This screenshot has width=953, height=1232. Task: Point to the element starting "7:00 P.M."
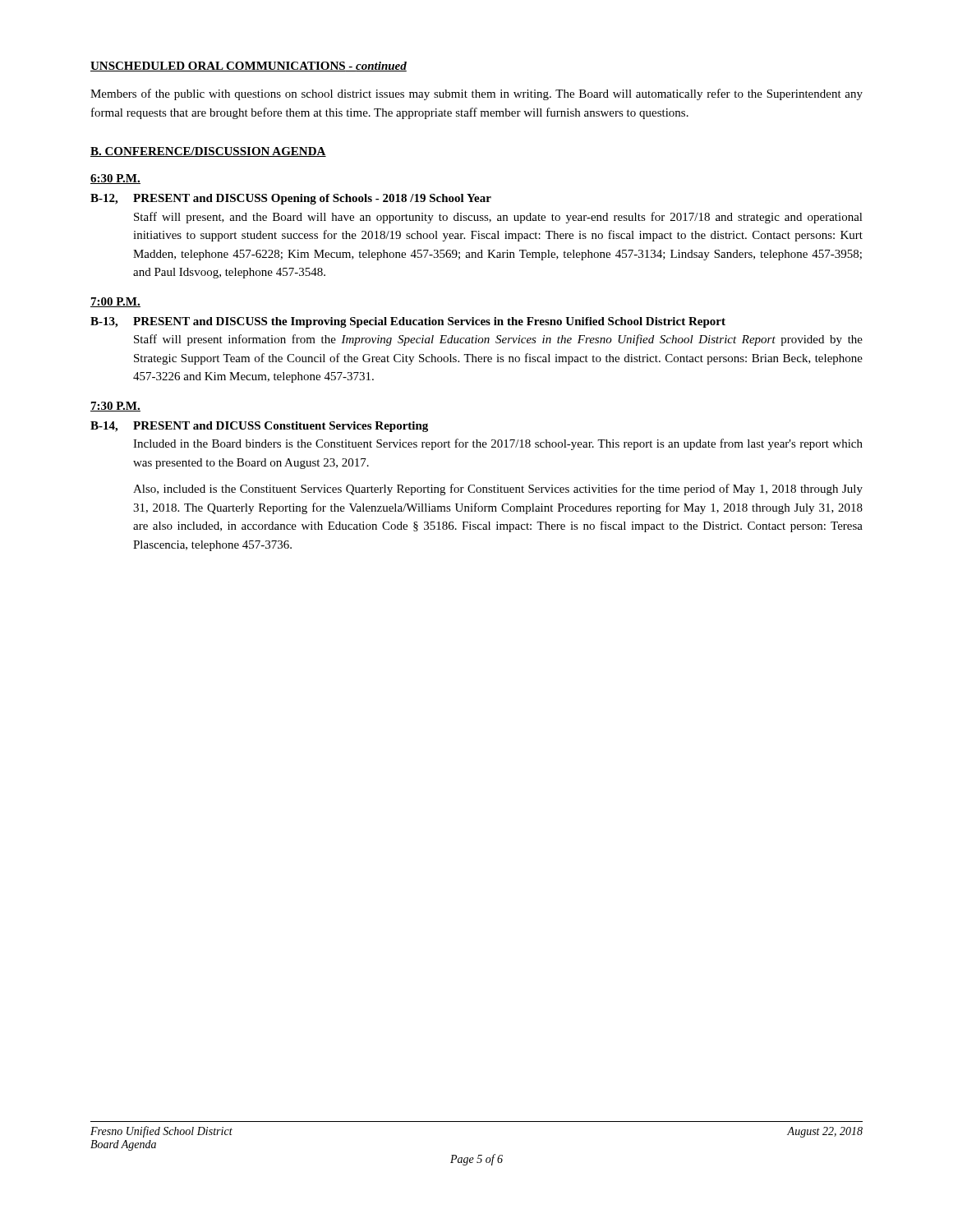click(x=115, y=301)
